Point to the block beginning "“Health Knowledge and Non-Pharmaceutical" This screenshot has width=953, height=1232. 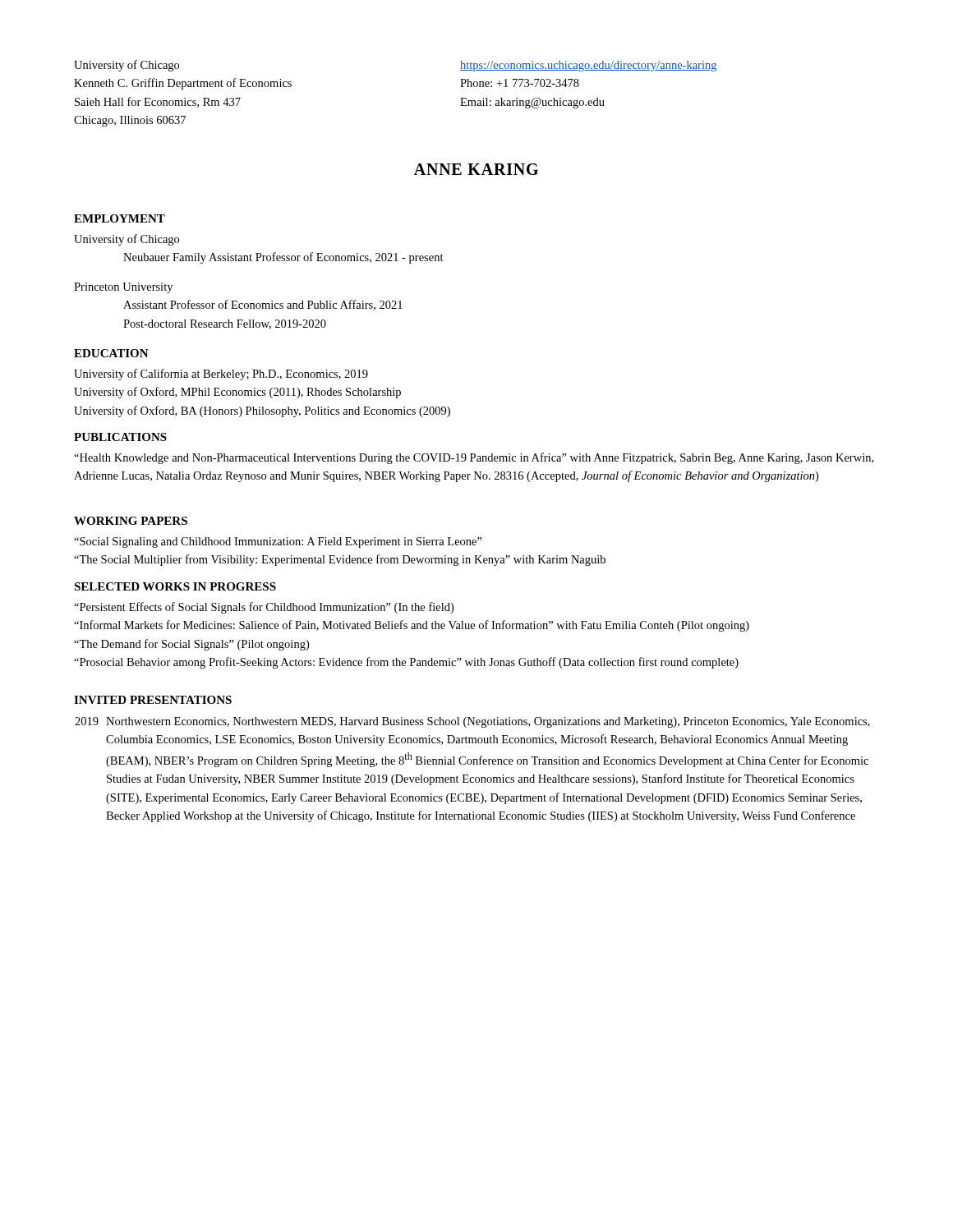(476, 467)
